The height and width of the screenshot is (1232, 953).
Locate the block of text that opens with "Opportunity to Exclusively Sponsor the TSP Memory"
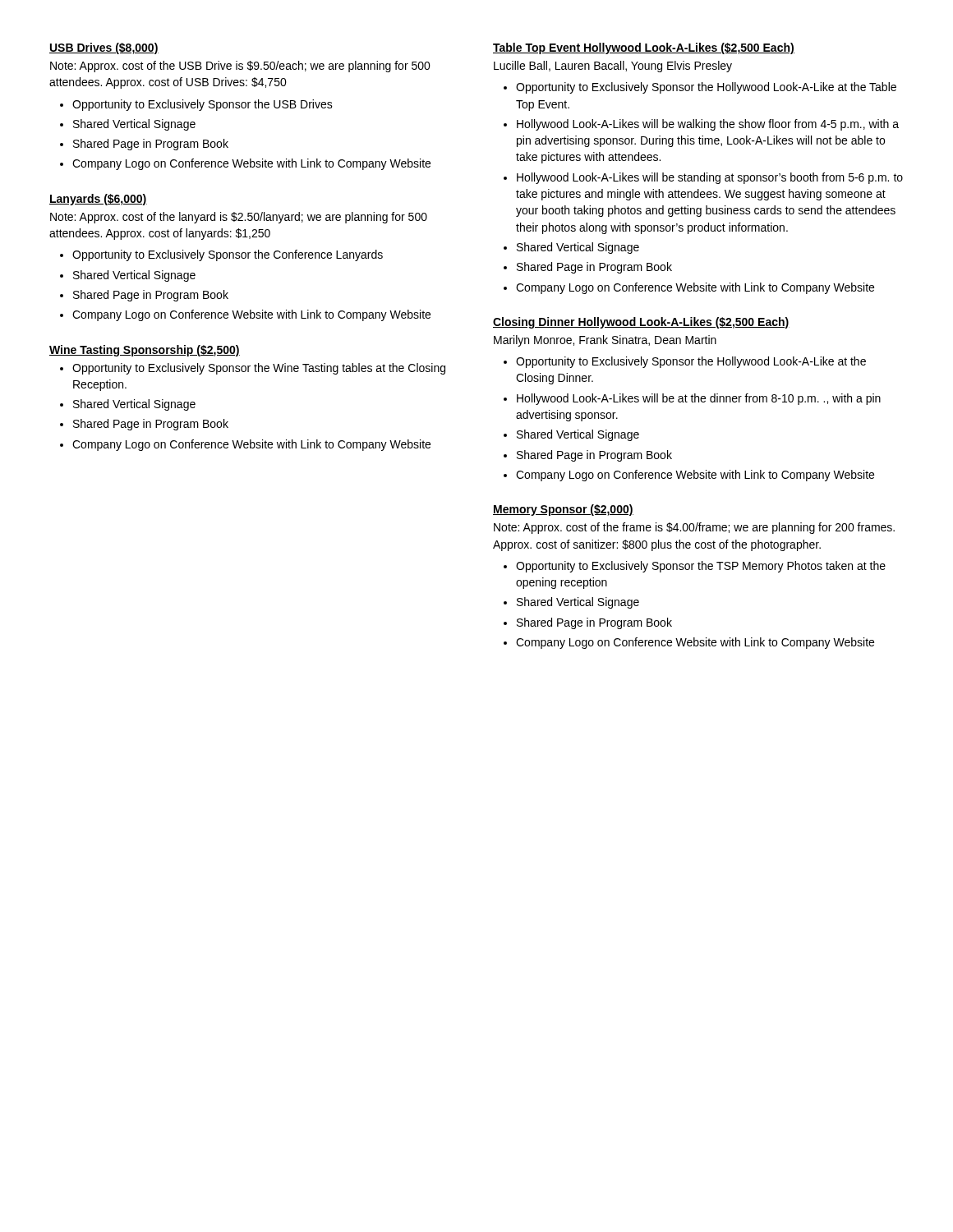701,574
